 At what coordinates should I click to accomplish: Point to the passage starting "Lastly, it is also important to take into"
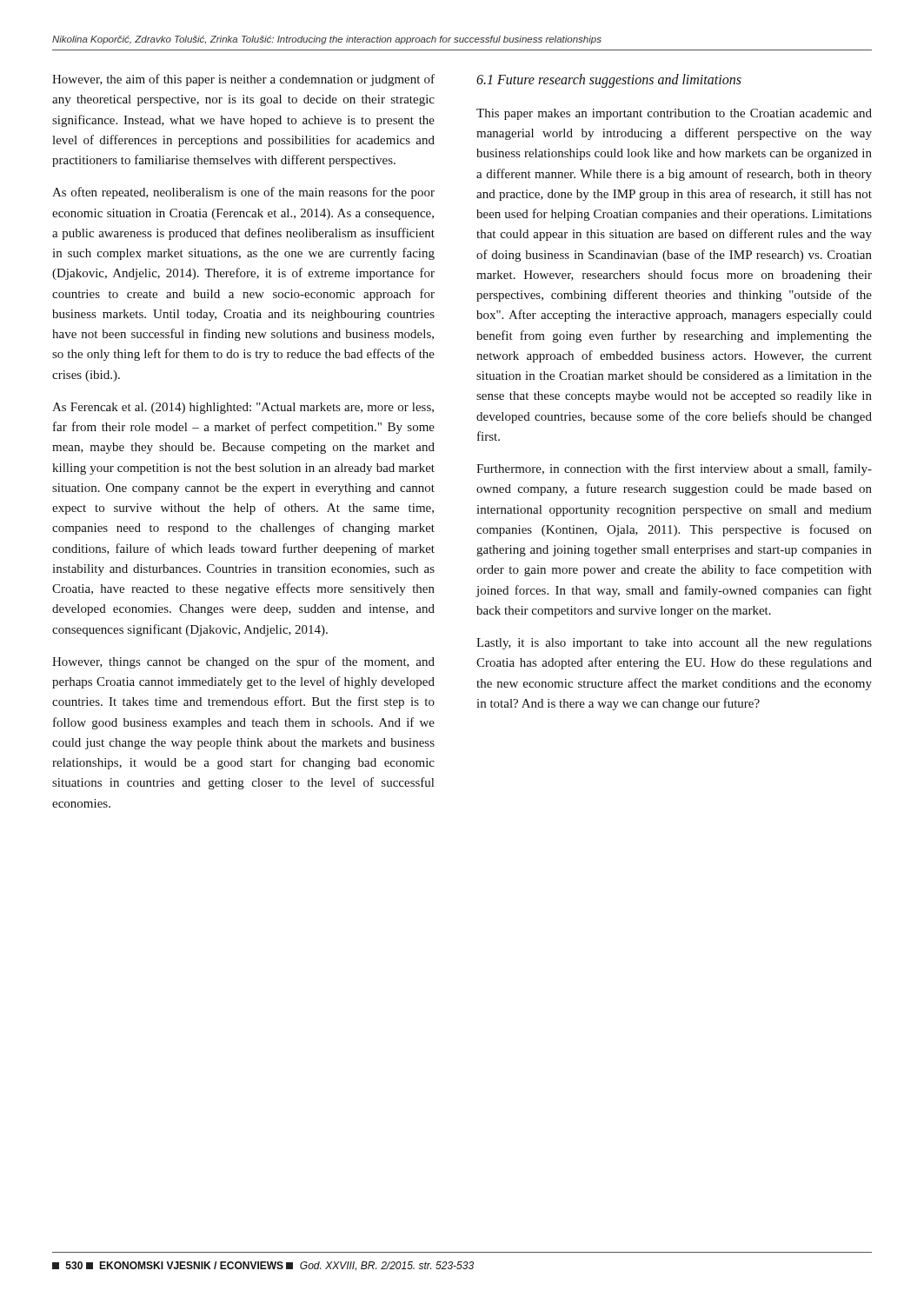tap(674, 673)
